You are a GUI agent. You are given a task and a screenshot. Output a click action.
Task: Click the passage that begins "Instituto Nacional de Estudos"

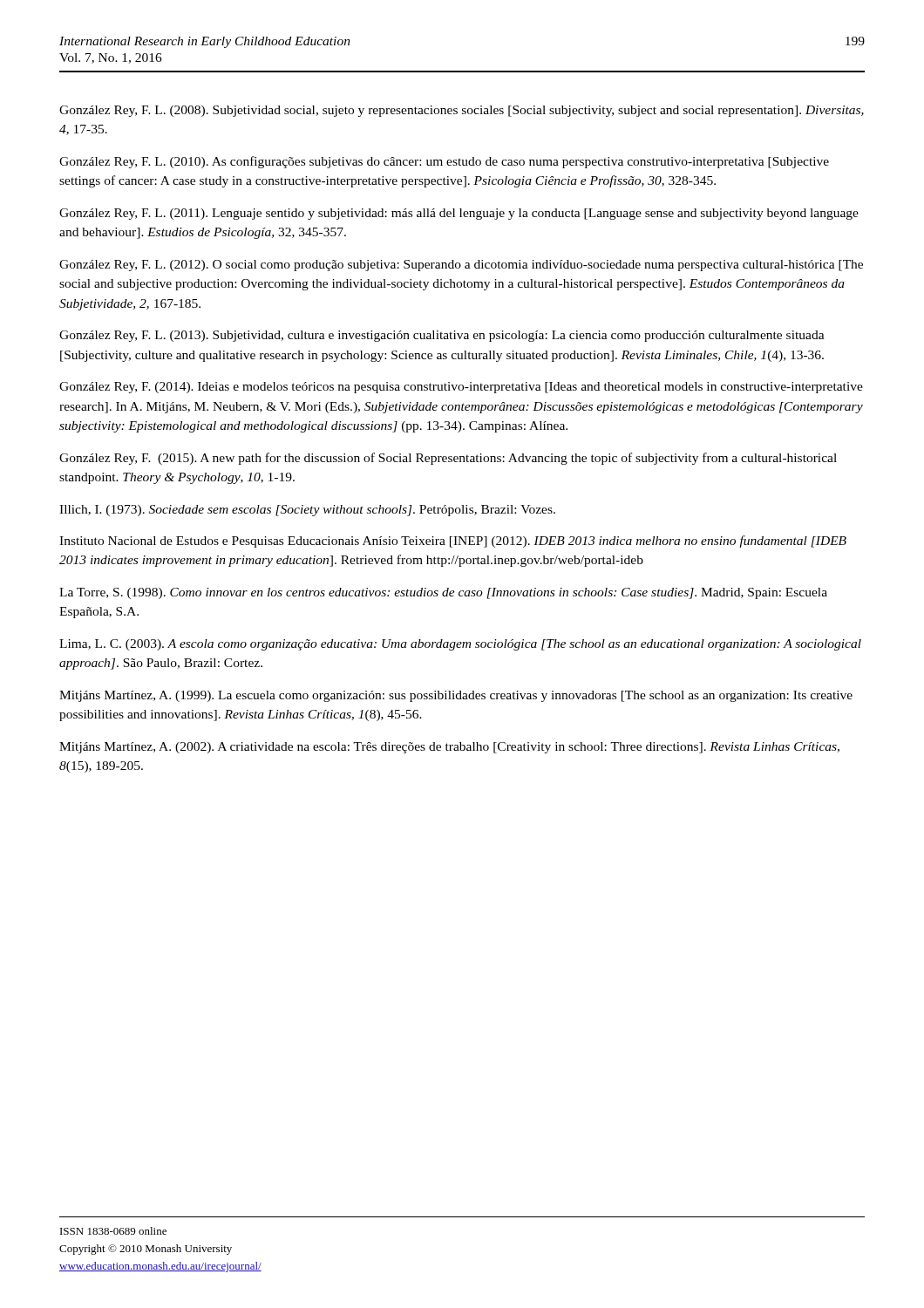tap(453, 550)
